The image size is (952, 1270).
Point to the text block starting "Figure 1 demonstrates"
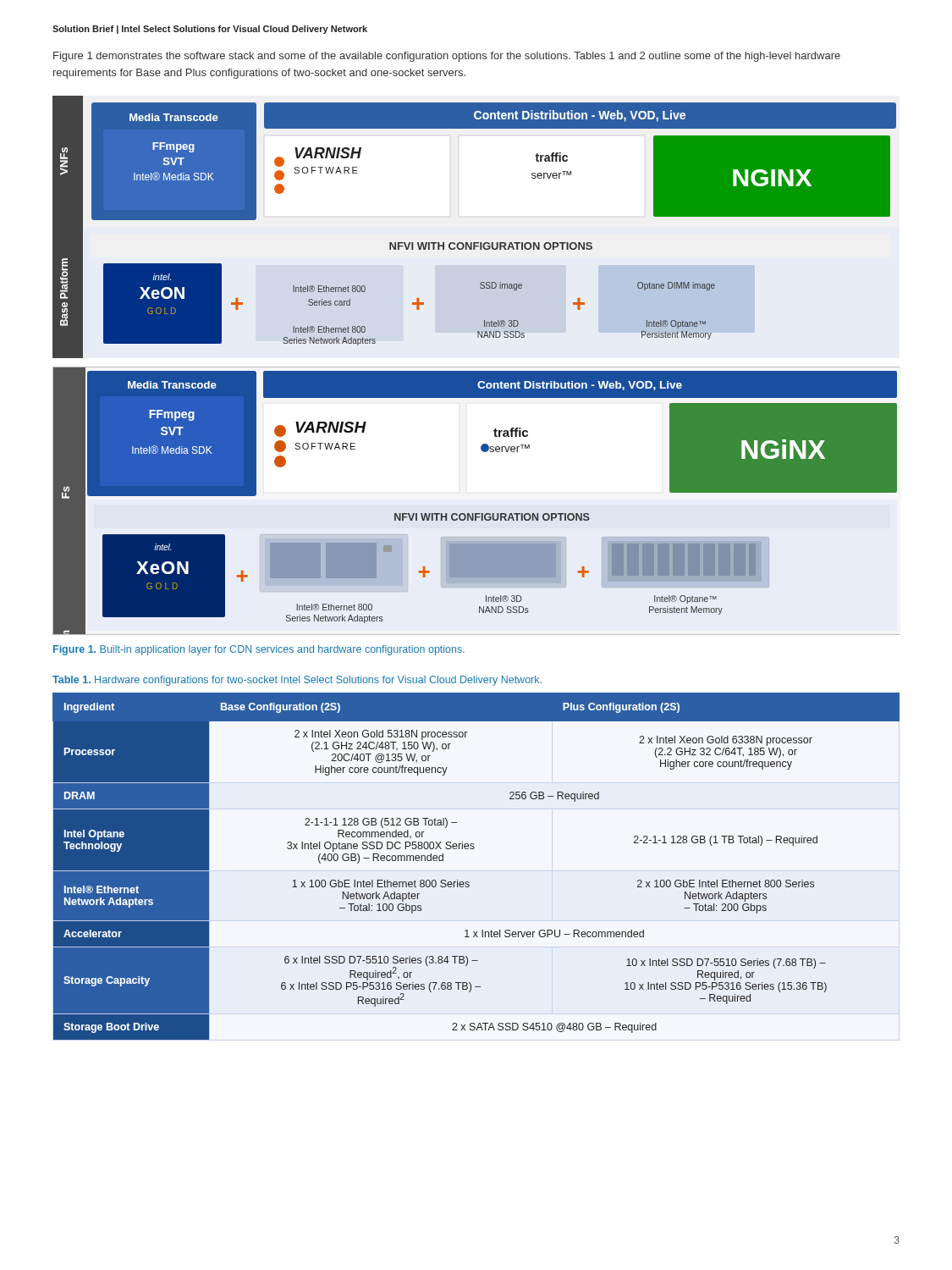point(446,64)
